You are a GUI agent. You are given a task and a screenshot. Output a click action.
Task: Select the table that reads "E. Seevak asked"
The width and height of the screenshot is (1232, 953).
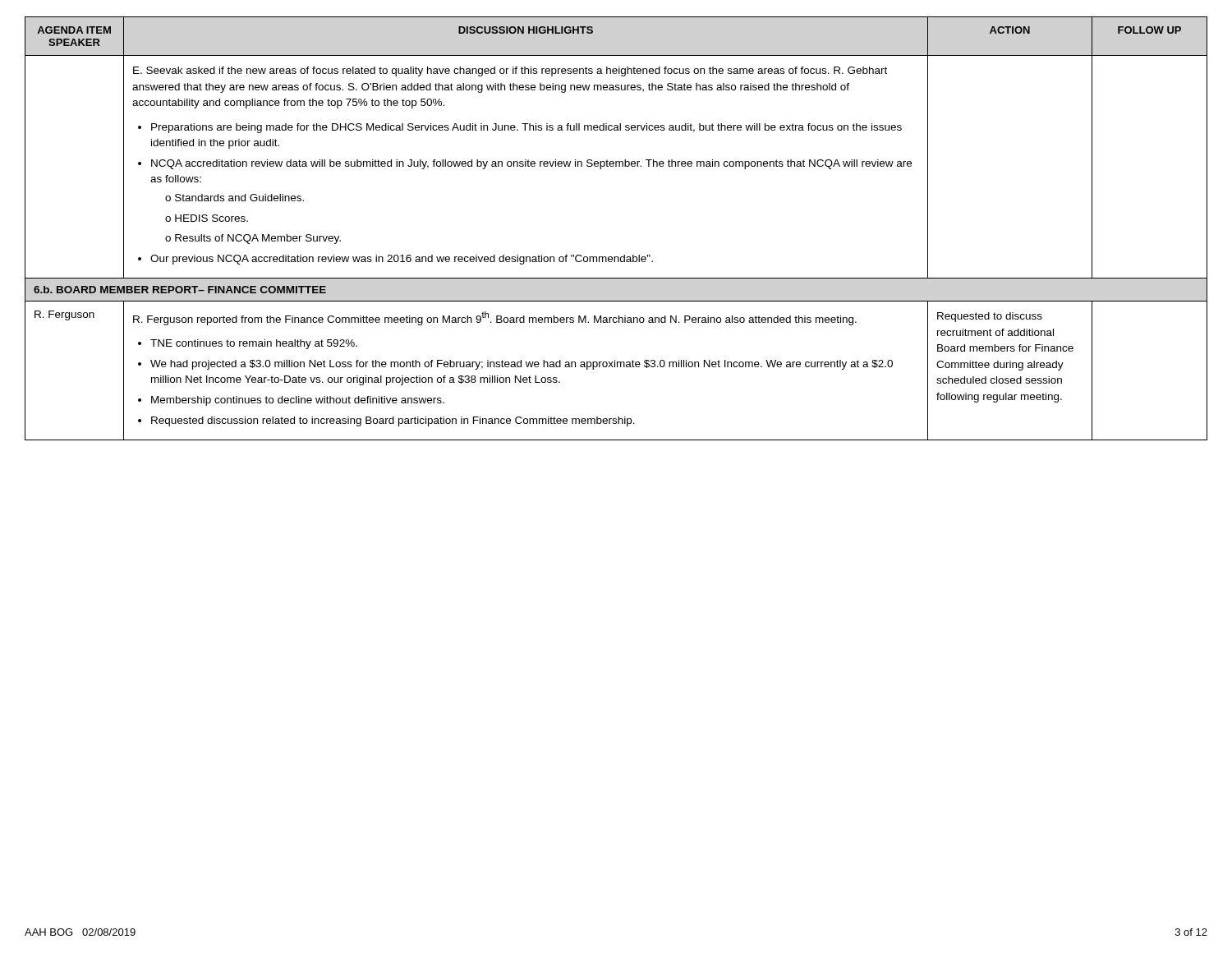[616, 228]
